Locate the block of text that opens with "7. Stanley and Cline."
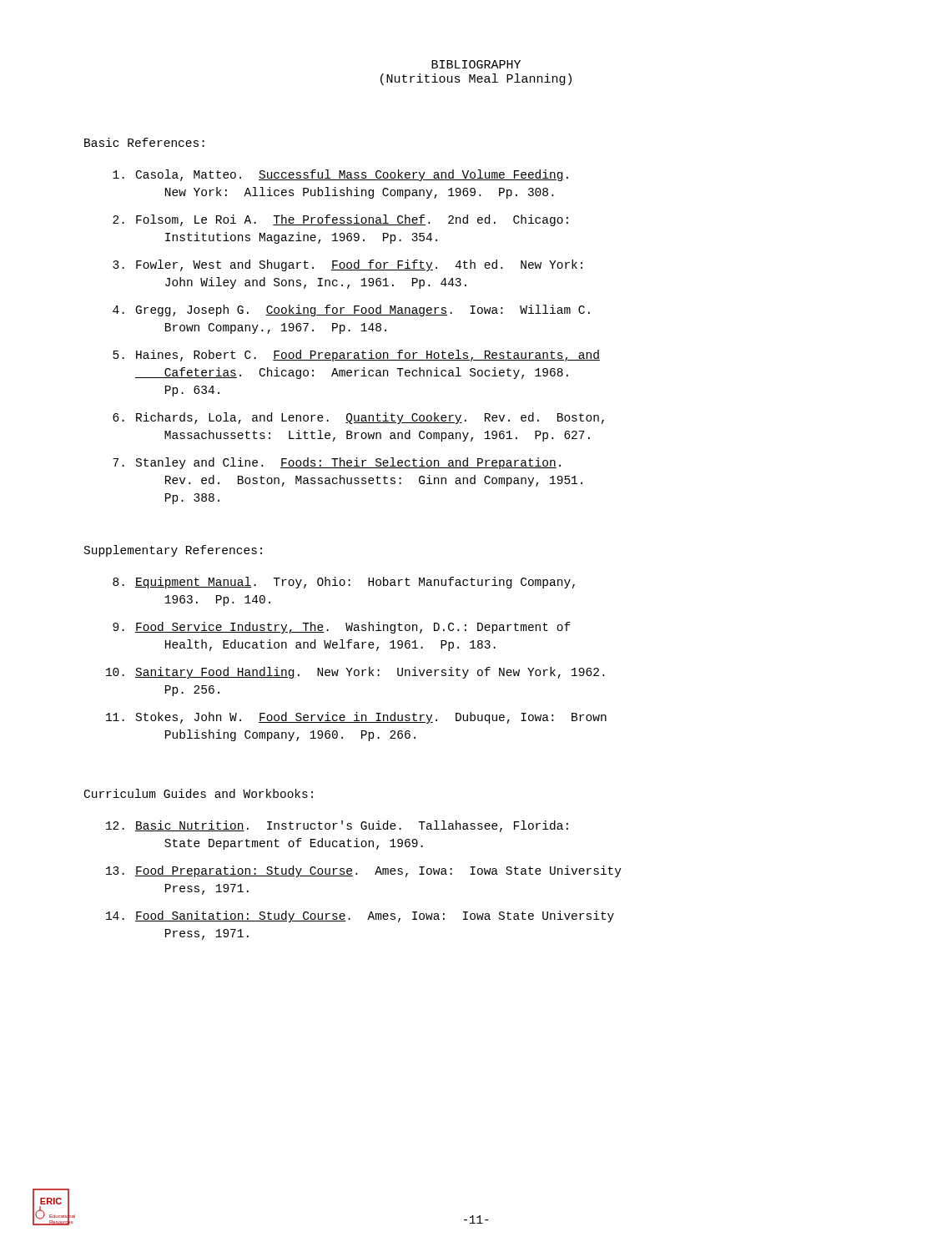This screenshot has height=1252, width=952. (x=484, y=481)
